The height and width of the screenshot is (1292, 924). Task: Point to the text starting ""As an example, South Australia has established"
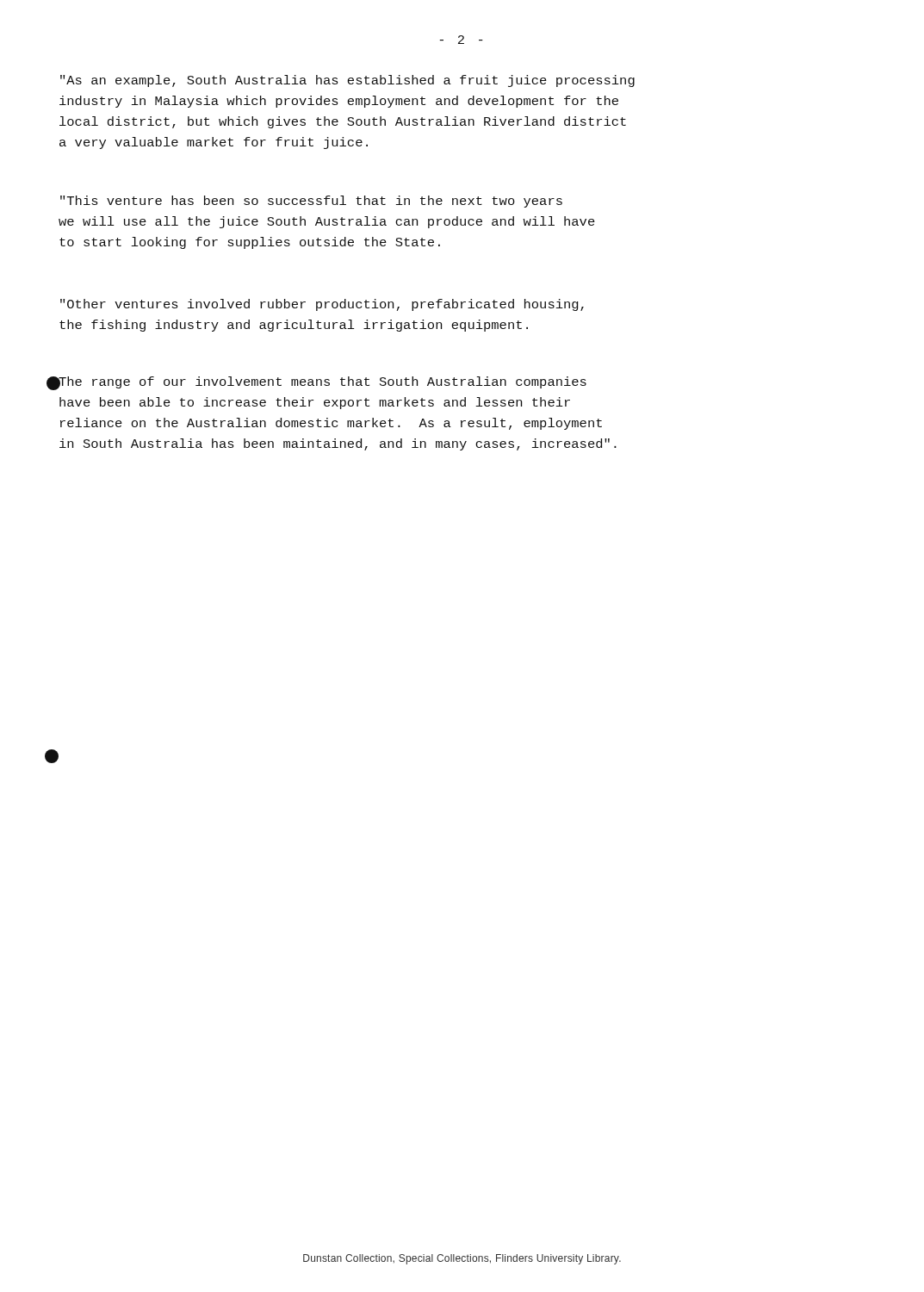347,112
